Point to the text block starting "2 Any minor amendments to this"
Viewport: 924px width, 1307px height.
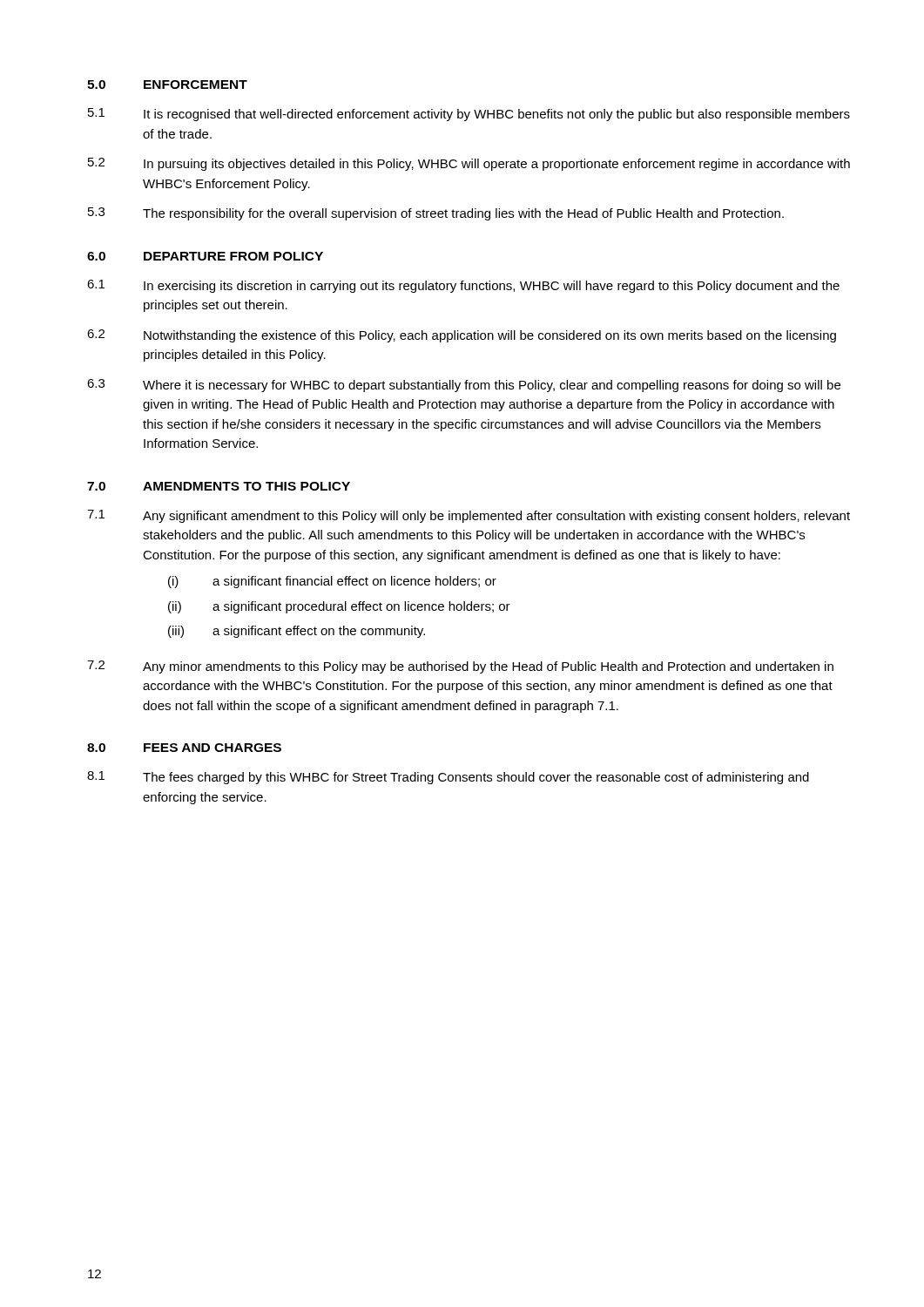[471, 686]
